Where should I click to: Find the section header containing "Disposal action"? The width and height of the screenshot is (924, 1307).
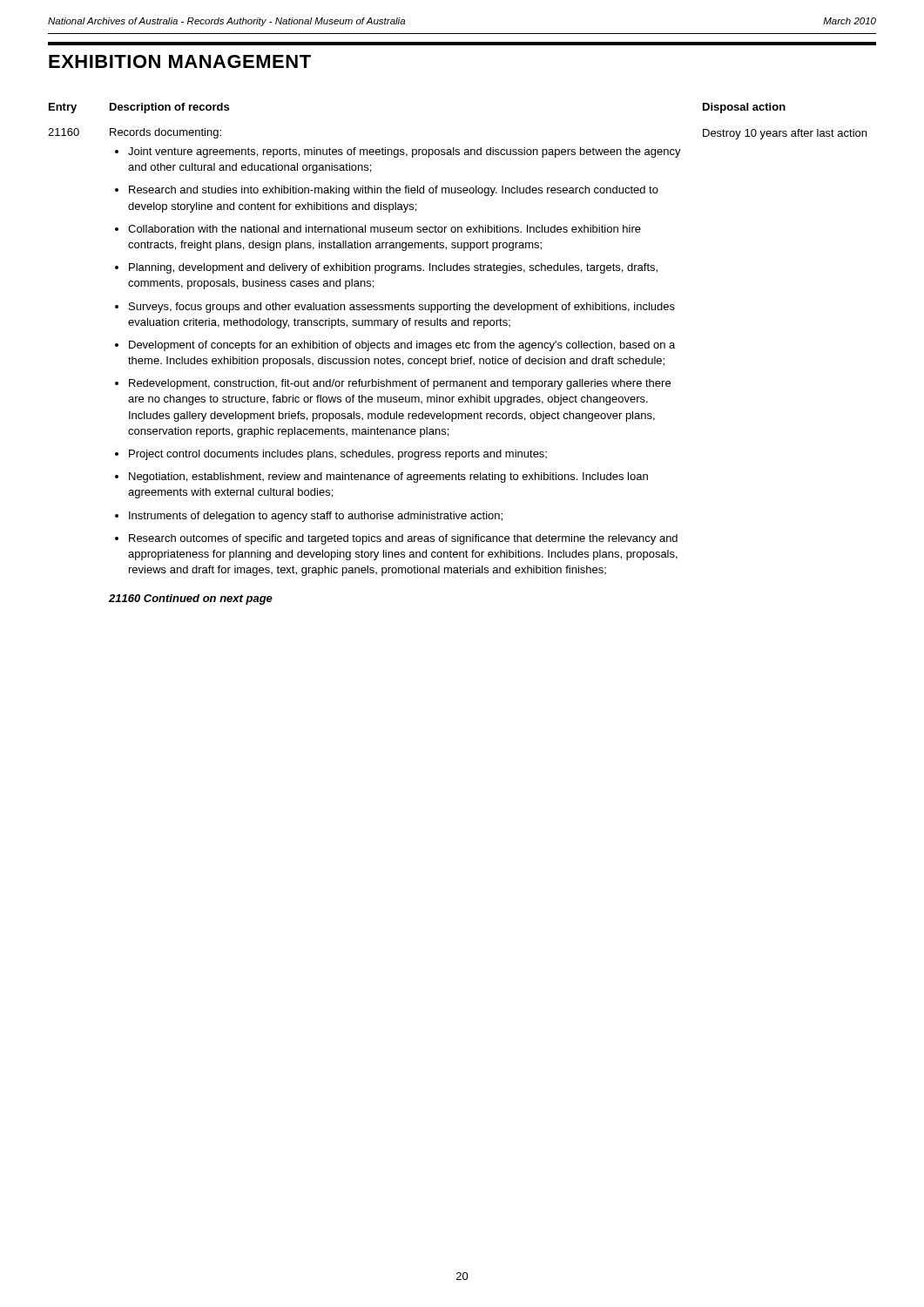coord(744,107)
